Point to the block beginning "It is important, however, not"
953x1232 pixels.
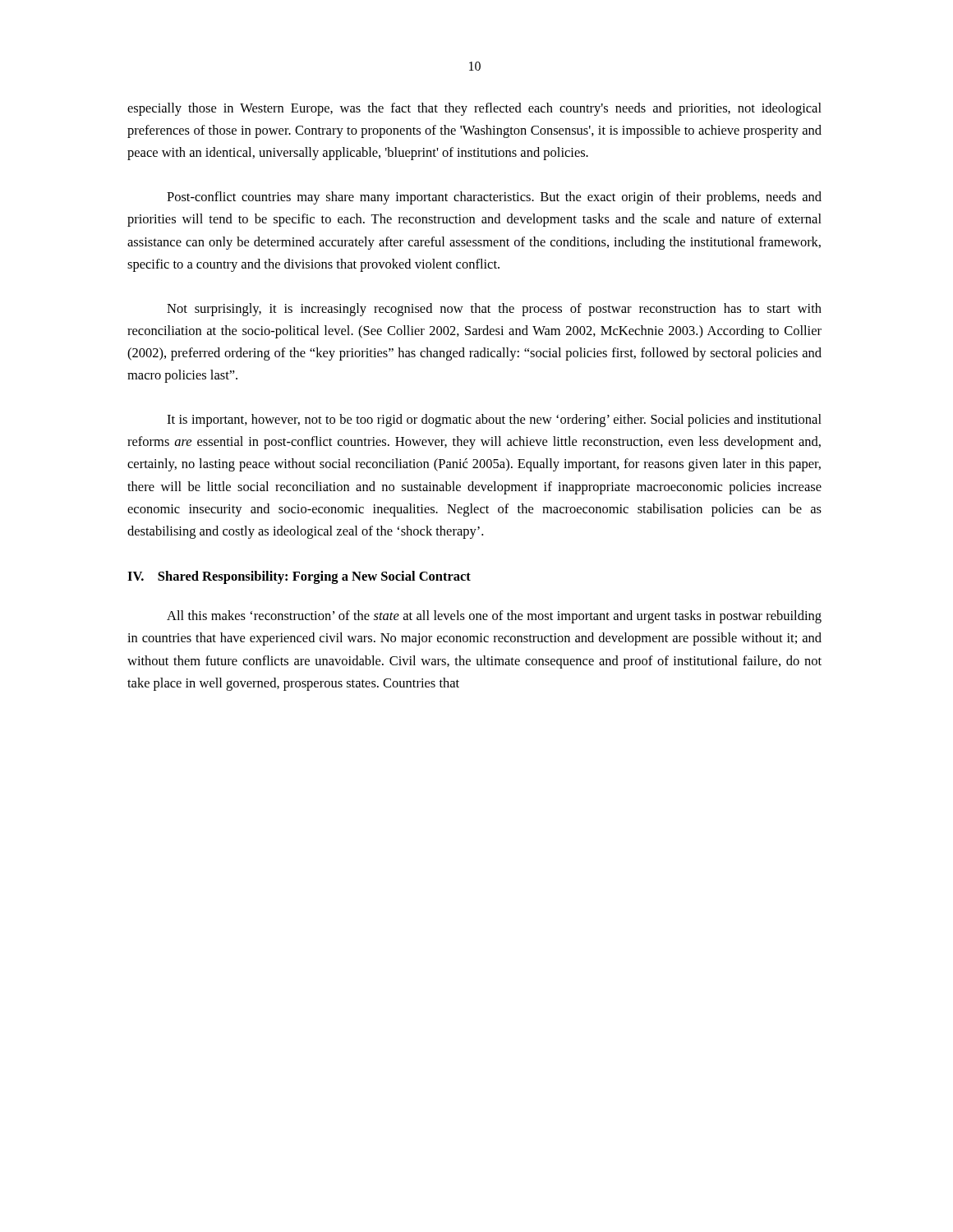pyautogui.click(x=474, y=475)
